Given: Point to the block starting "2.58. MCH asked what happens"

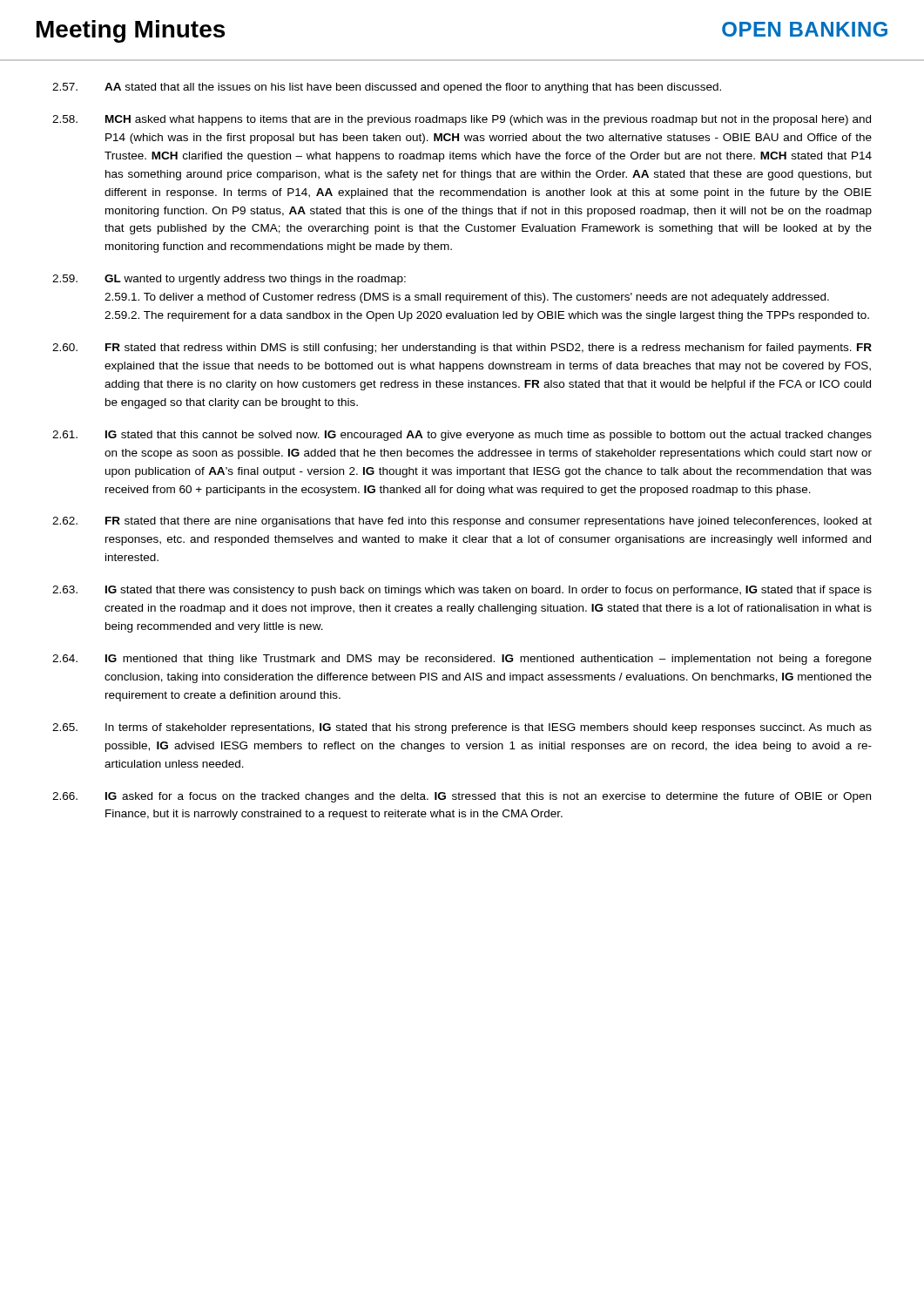Looking at the screenshot, I should point(462,184).
